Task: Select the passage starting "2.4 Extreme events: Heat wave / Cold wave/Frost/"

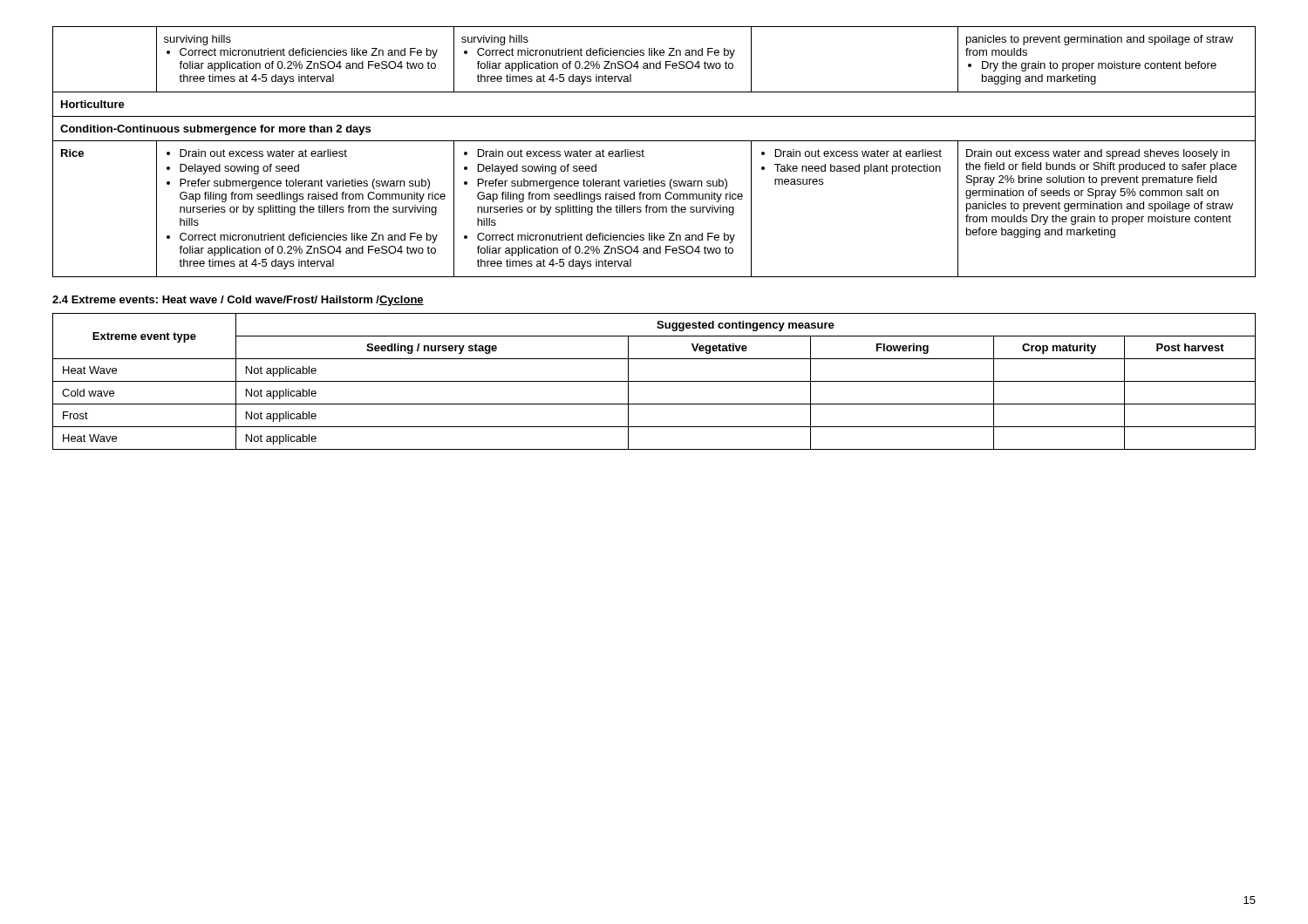Action: [238, 299]
